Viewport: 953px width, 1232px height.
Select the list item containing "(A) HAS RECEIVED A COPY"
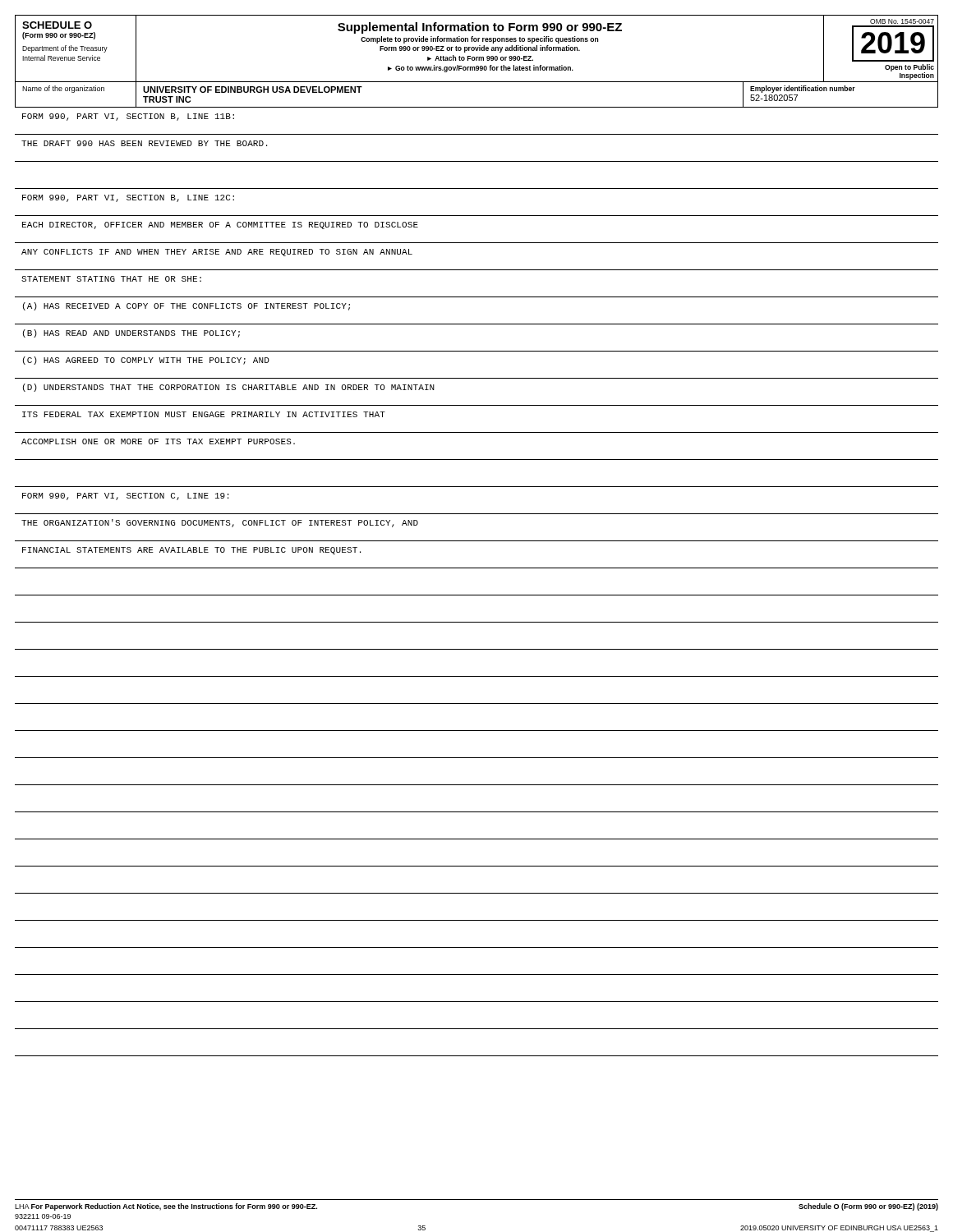click(187, 306)
